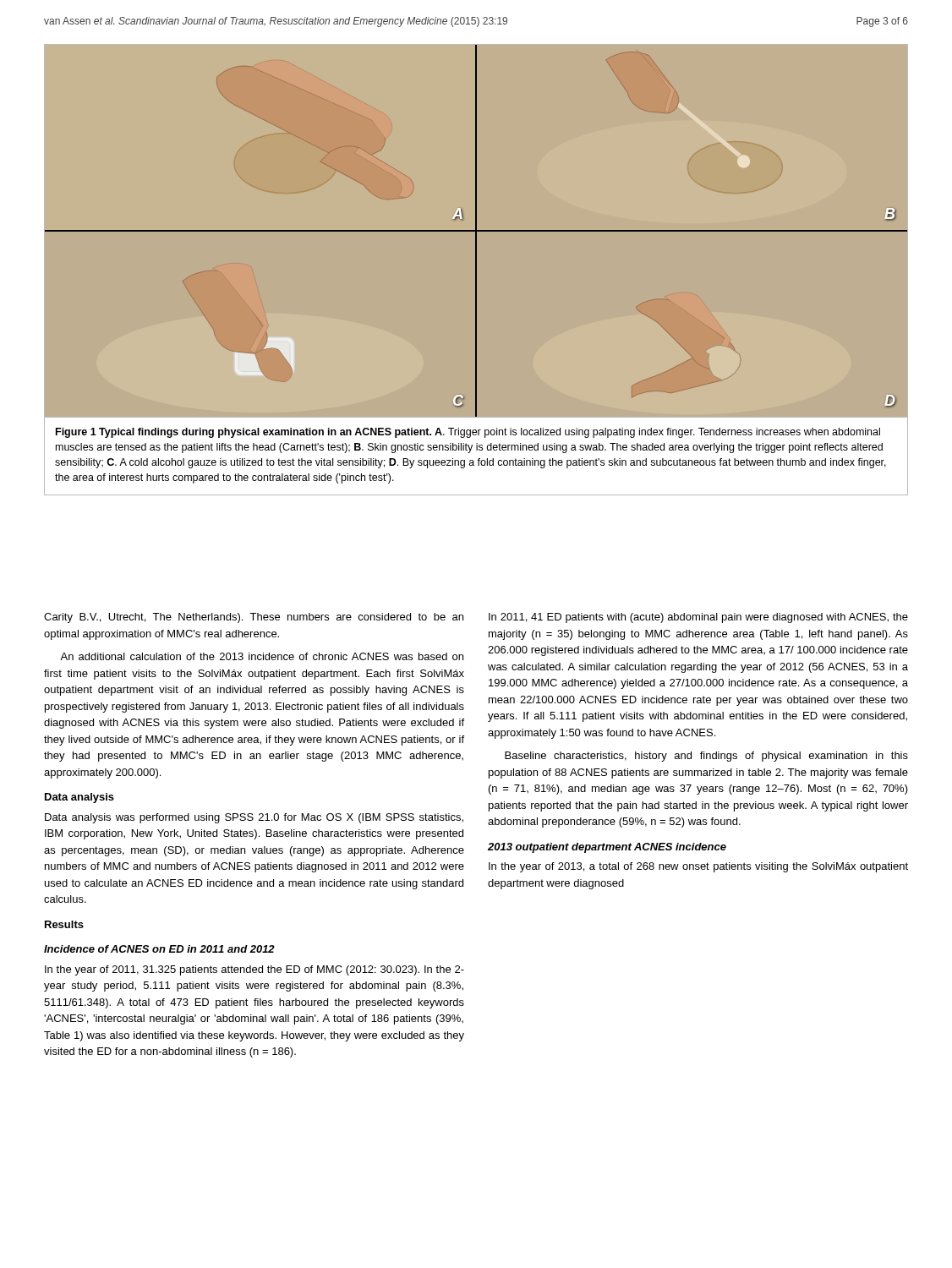Find the photo

coord(476,269)
